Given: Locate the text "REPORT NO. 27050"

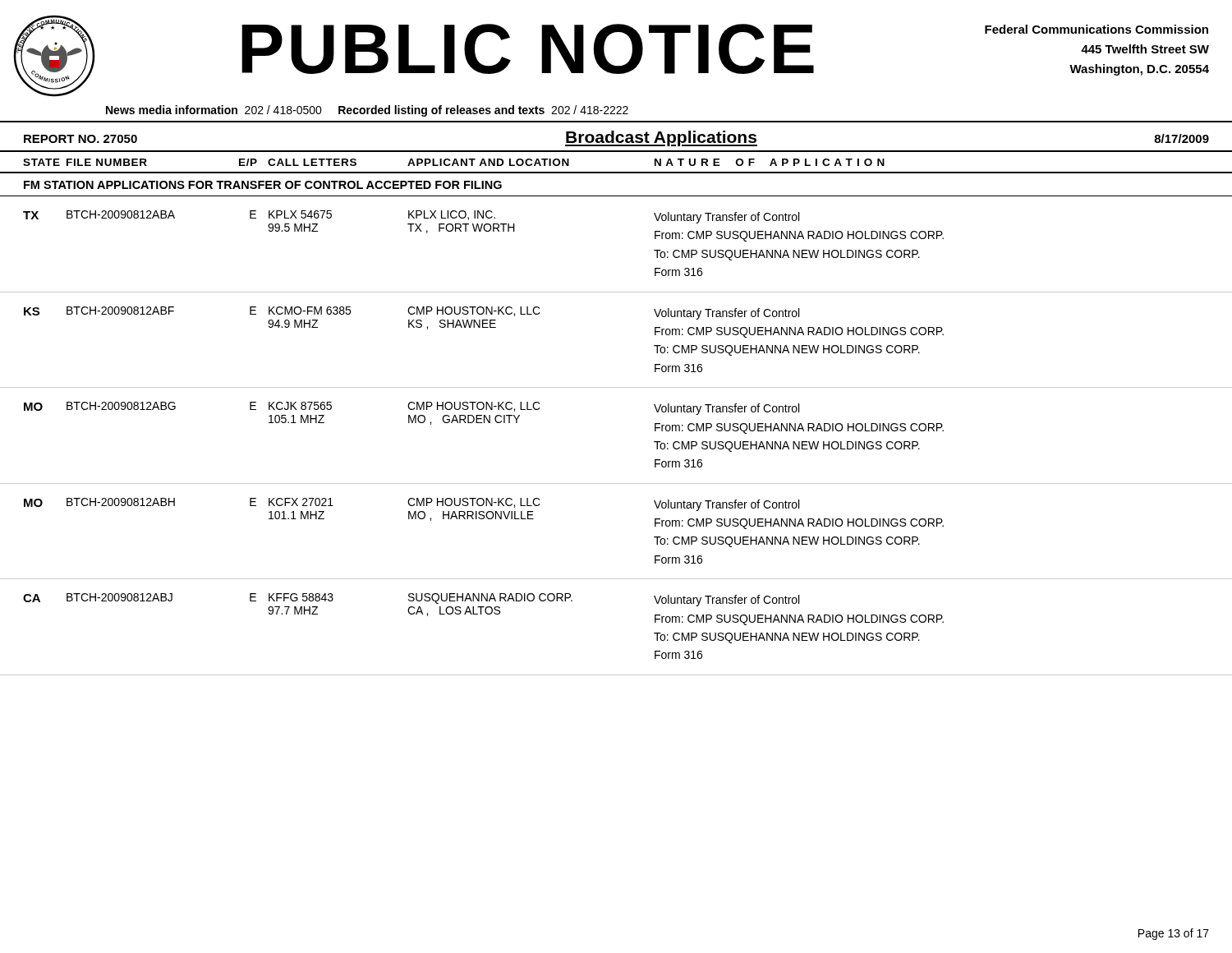Looking at the screenshot, I should point(80,138).
